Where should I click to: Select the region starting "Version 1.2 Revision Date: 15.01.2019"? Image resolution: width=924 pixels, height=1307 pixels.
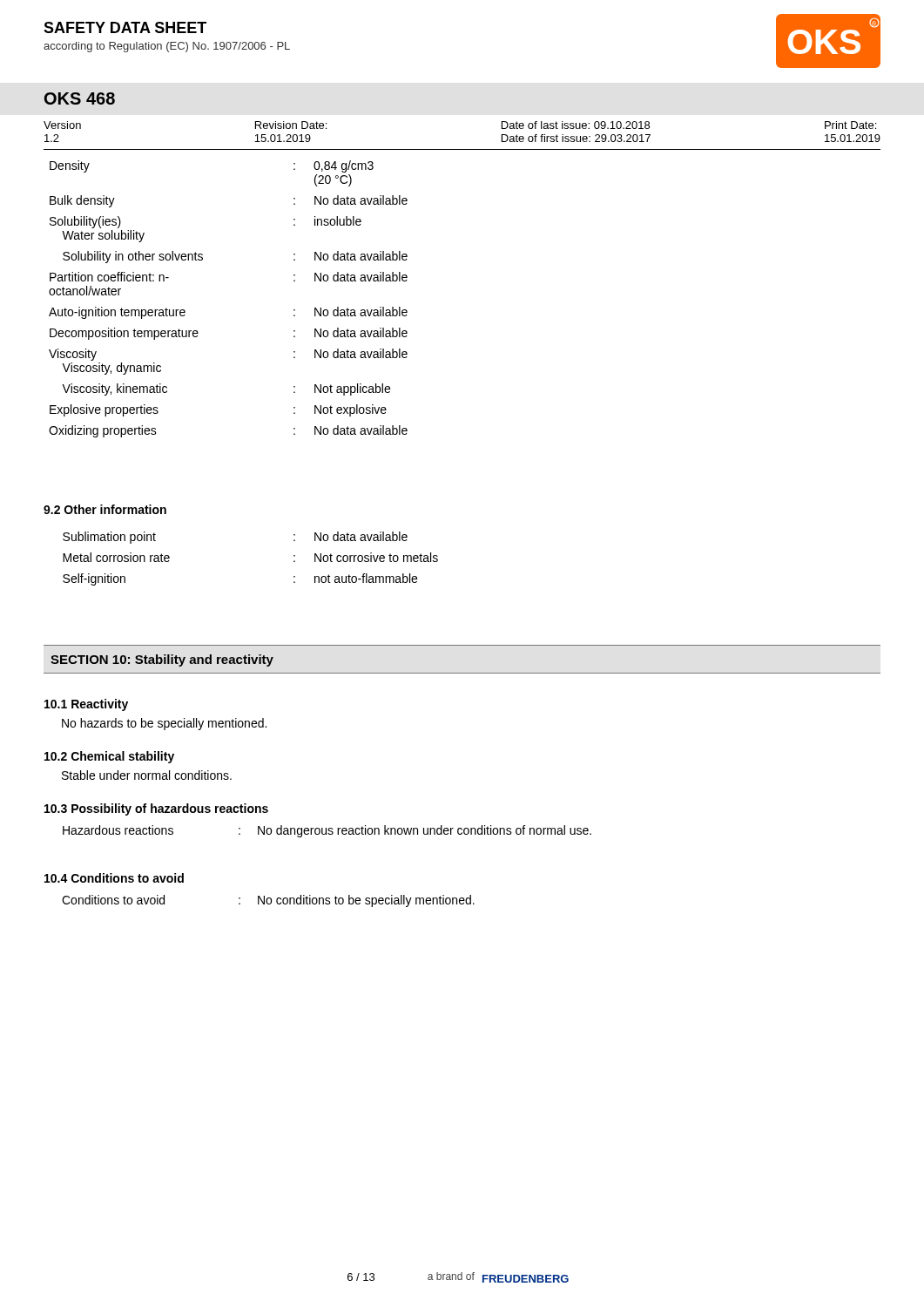click(61, 125)
